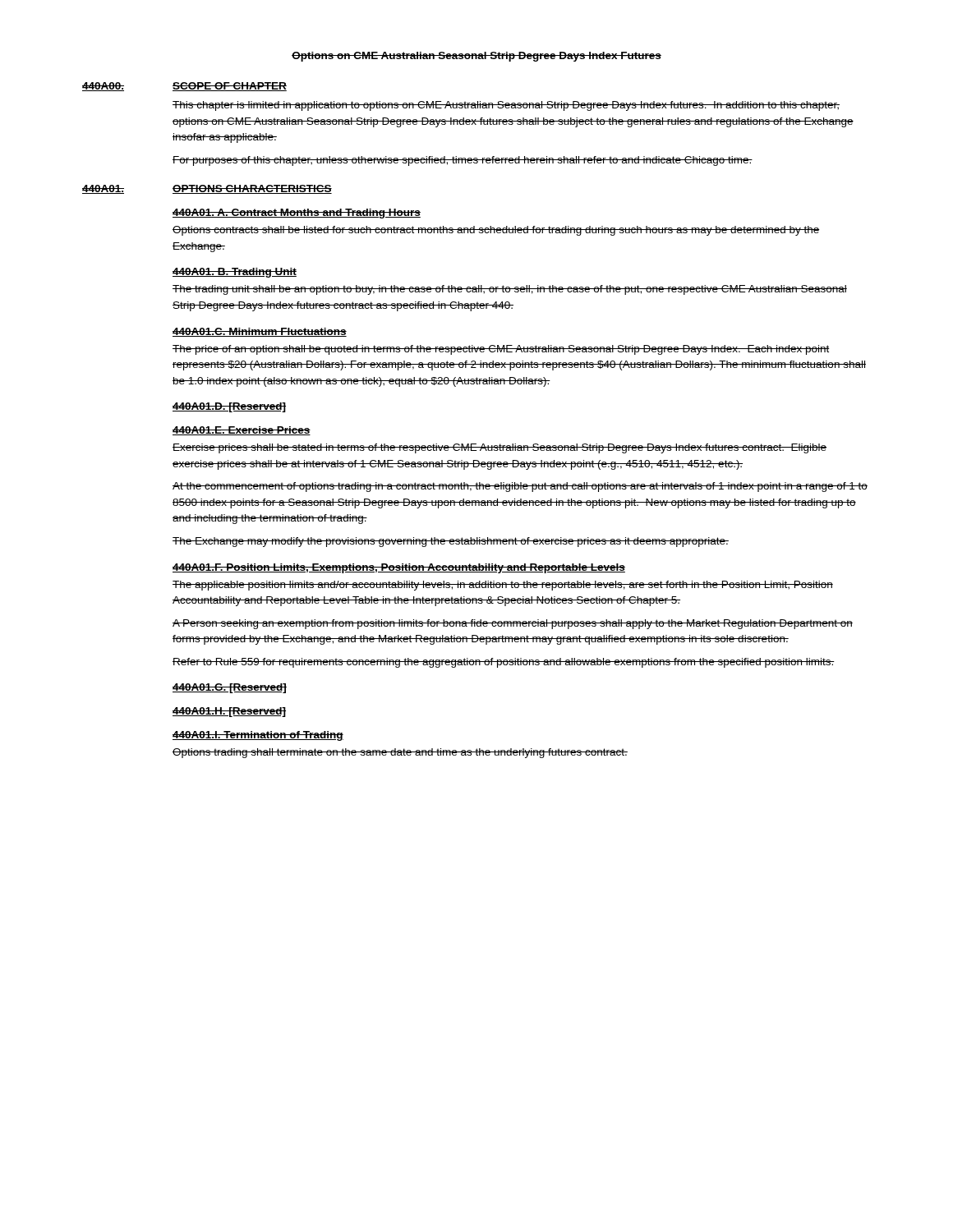Click where it says "440A01.C. Minimum Fluctuations"
The width and height of the screenshot is (953, 1232).
coord(259,331)
